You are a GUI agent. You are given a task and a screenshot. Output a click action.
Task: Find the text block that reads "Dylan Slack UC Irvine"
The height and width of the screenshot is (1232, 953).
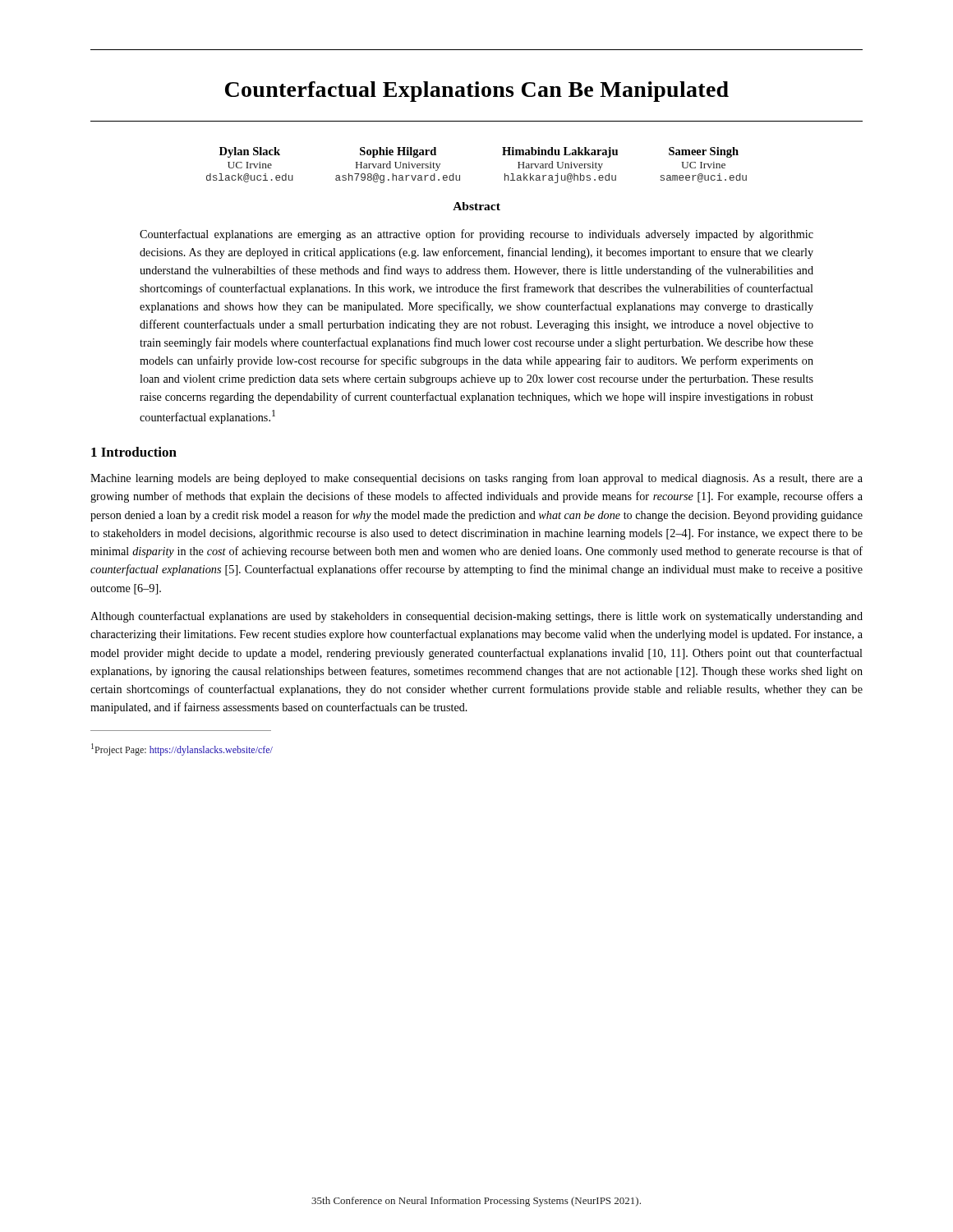click(x=247, y=152)
